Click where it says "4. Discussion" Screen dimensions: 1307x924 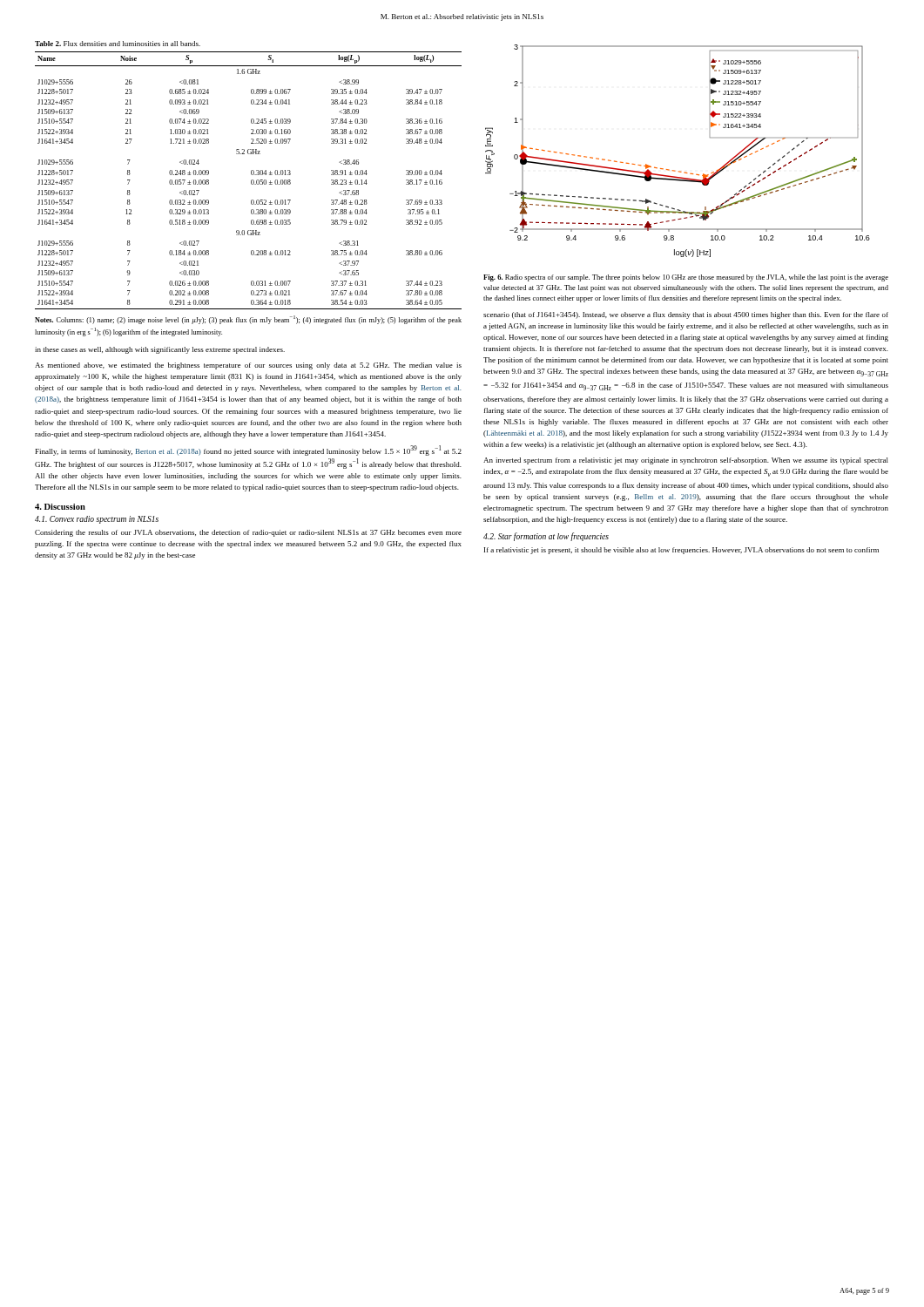[60, 507]
